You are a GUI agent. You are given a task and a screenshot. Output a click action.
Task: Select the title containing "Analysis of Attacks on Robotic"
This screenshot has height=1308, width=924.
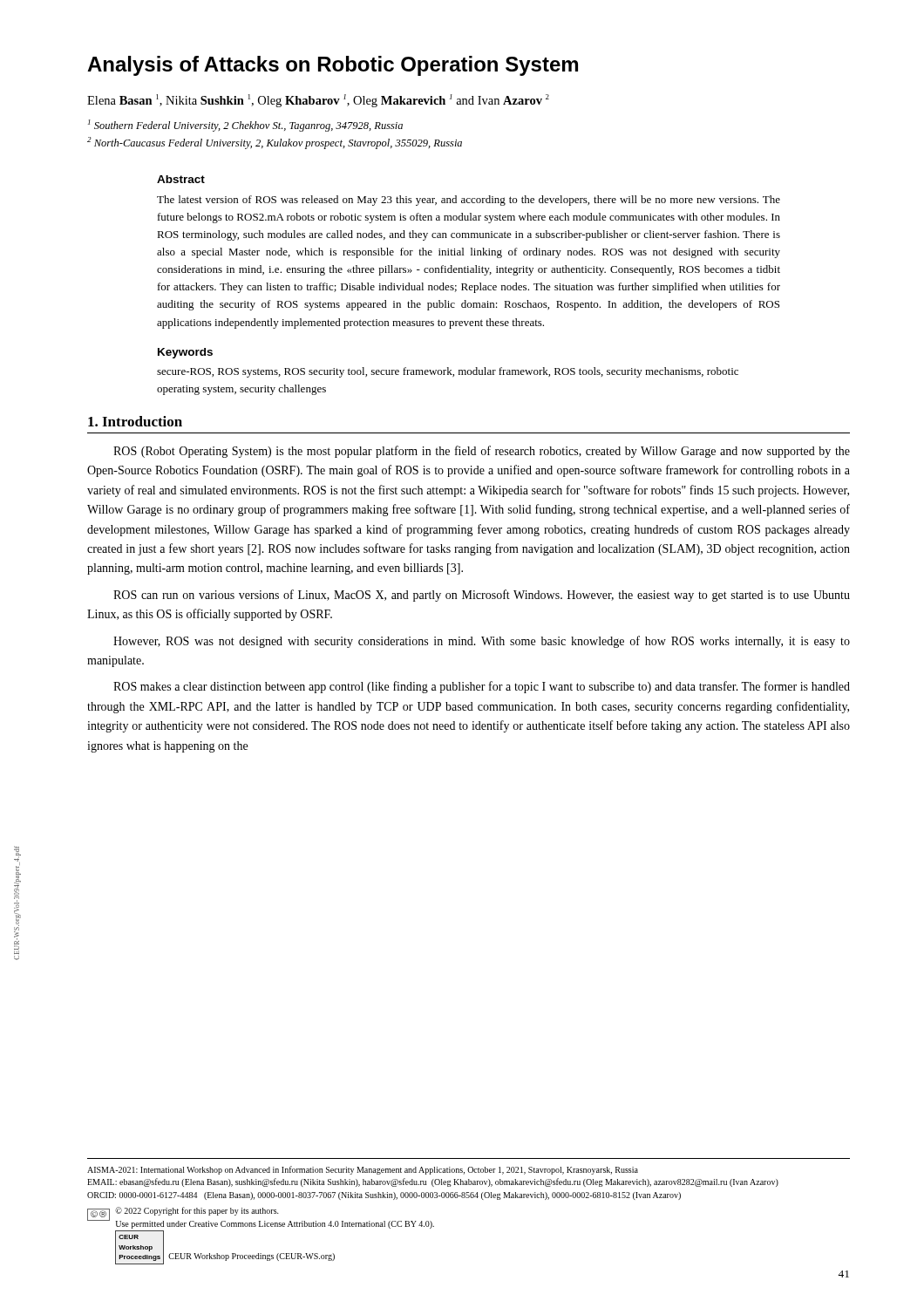click(469, 65)
